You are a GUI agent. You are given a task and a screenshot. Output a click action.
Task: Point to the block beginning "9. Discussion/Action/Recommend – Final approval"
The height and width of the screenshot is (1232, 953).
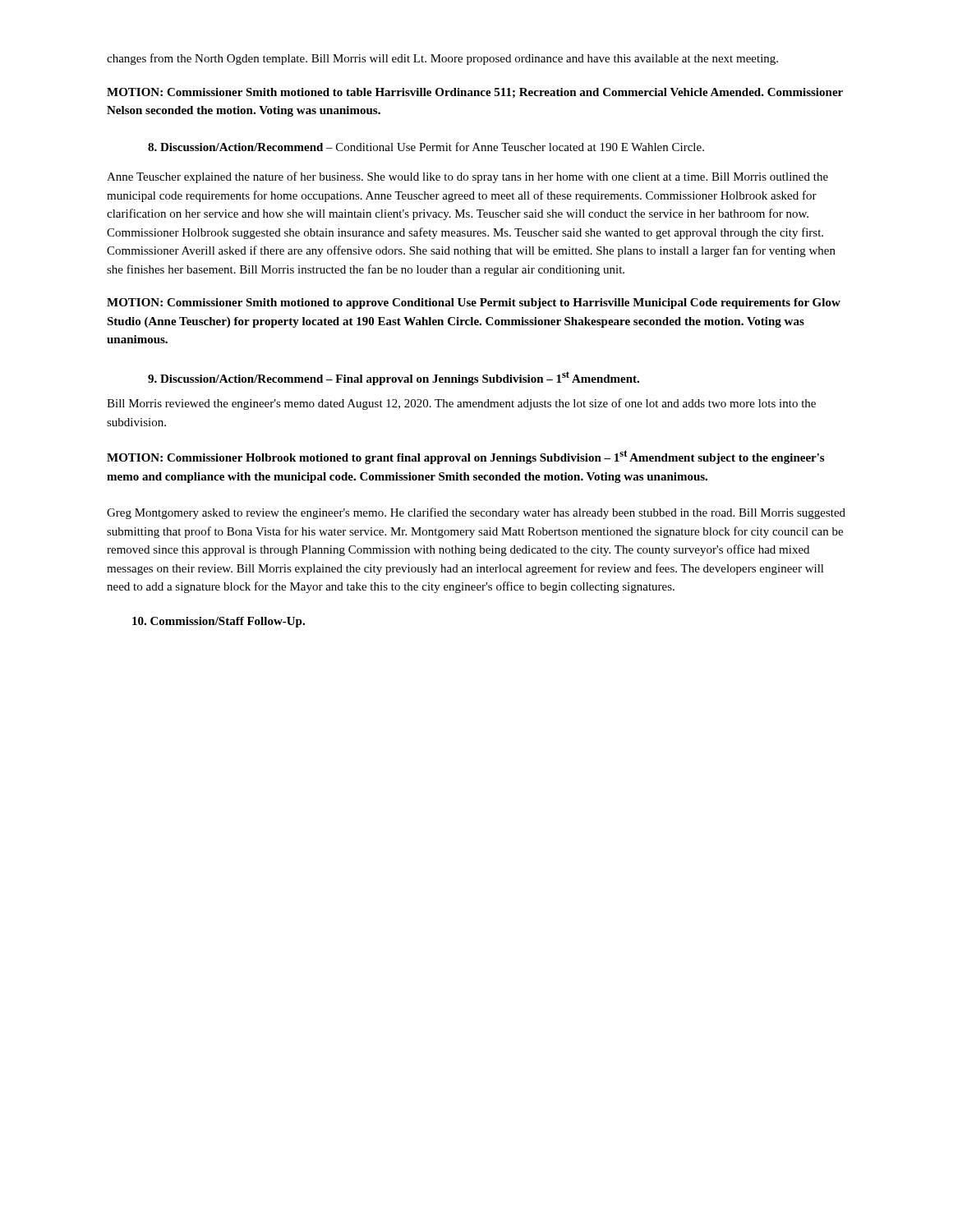pyautogui.click(x=394, y=377)
